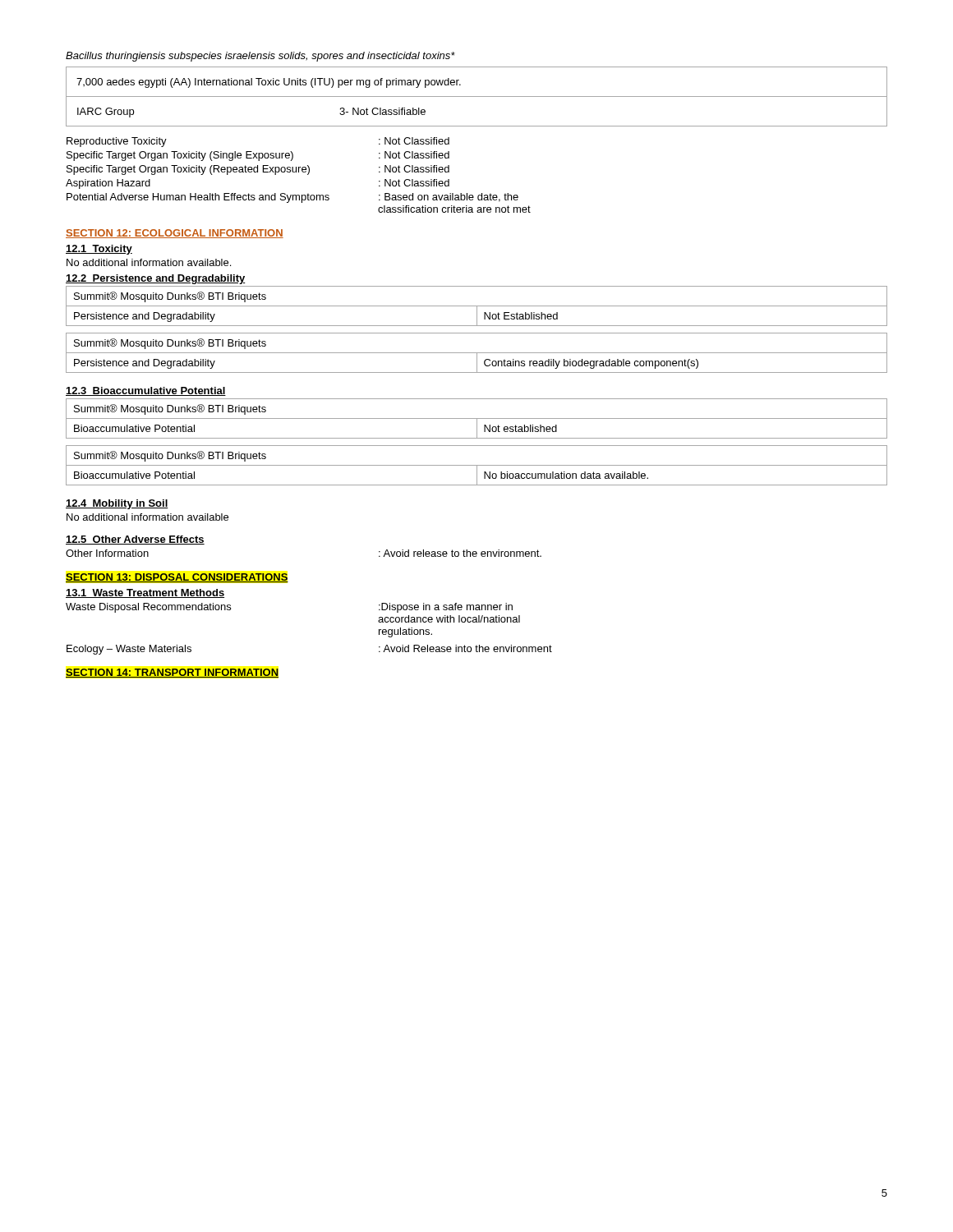The image size is (953, 1232).
Task: Locate the text block that reads "Other Information : Avoid release to"
Action: 476,553
